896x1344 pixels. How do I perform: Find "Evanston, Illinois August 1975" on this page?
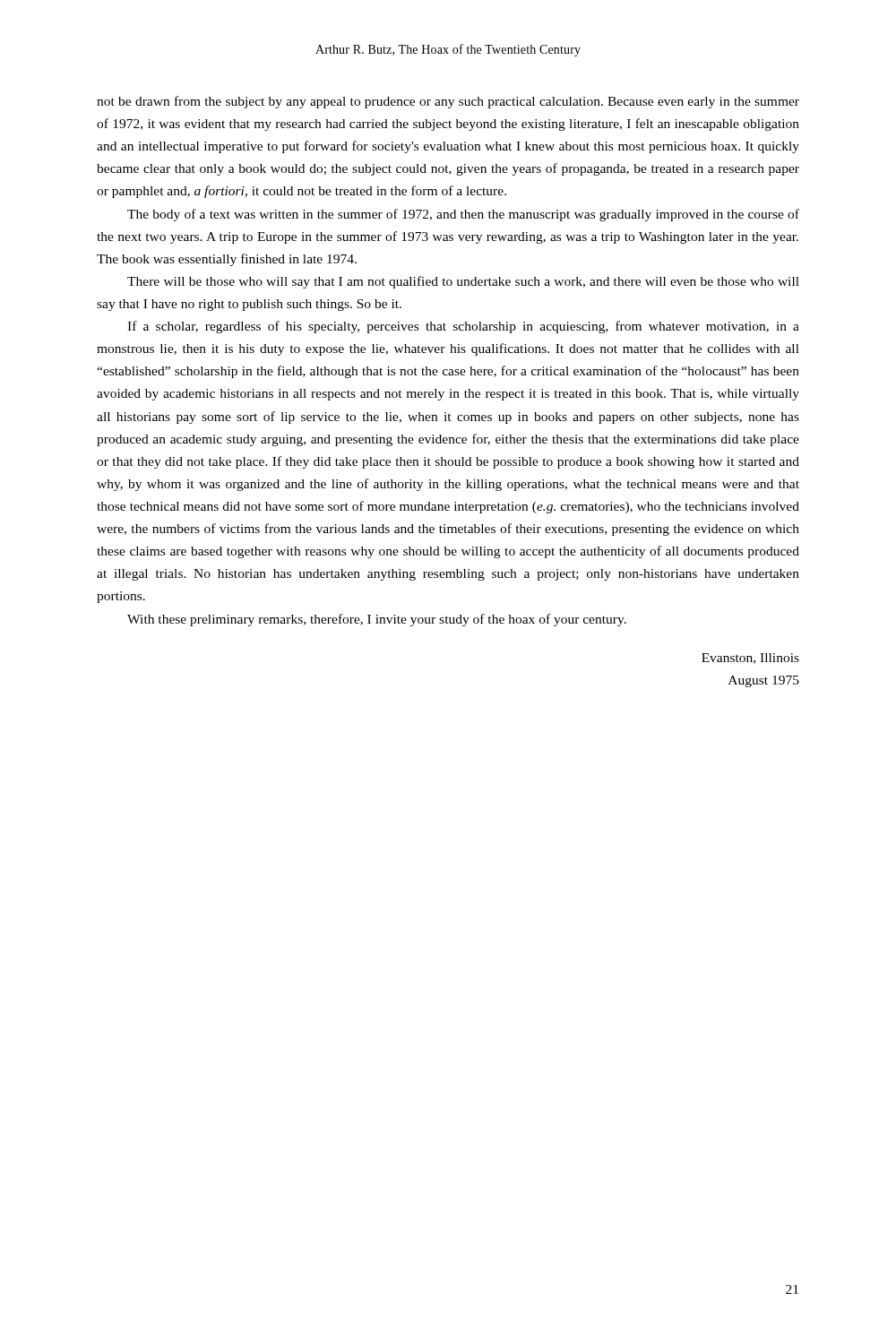coord(750,659)
